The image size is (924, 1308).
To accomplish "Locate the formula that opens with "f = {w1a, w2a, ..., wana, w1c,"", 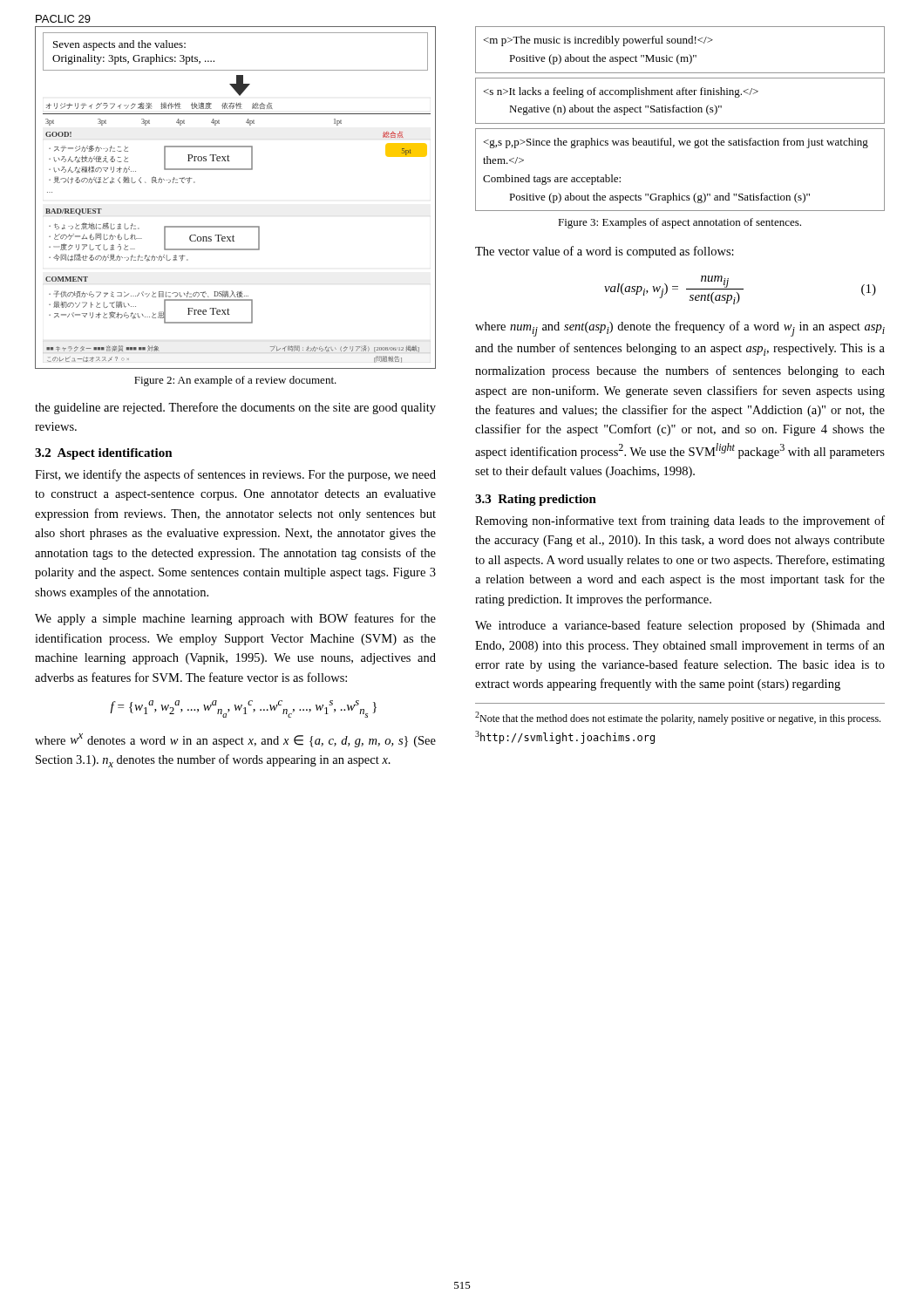I will 244,707.
